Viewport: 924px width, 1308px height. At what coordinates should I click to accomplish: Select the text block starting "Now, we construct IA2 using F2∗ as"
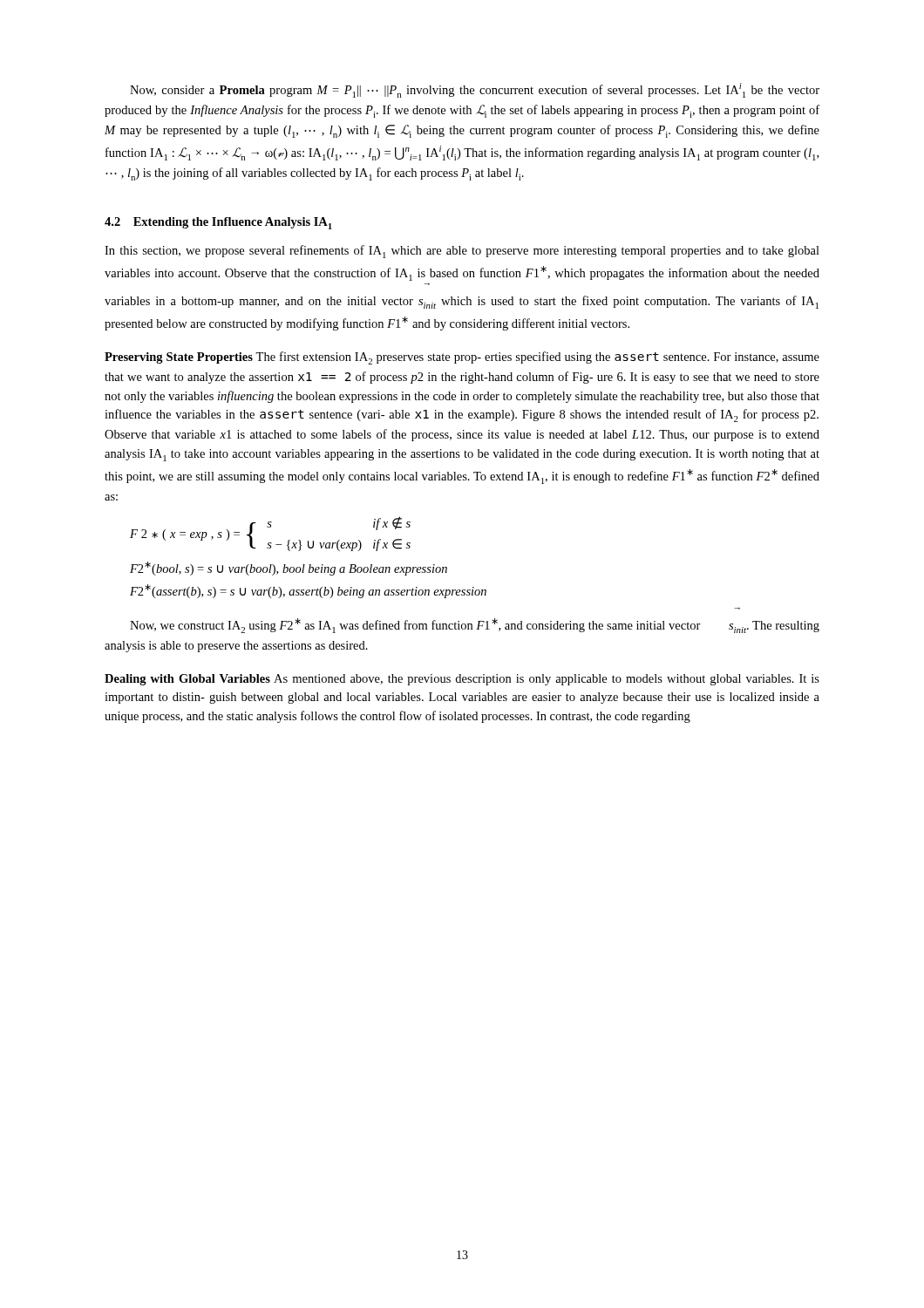click(462, 630)
